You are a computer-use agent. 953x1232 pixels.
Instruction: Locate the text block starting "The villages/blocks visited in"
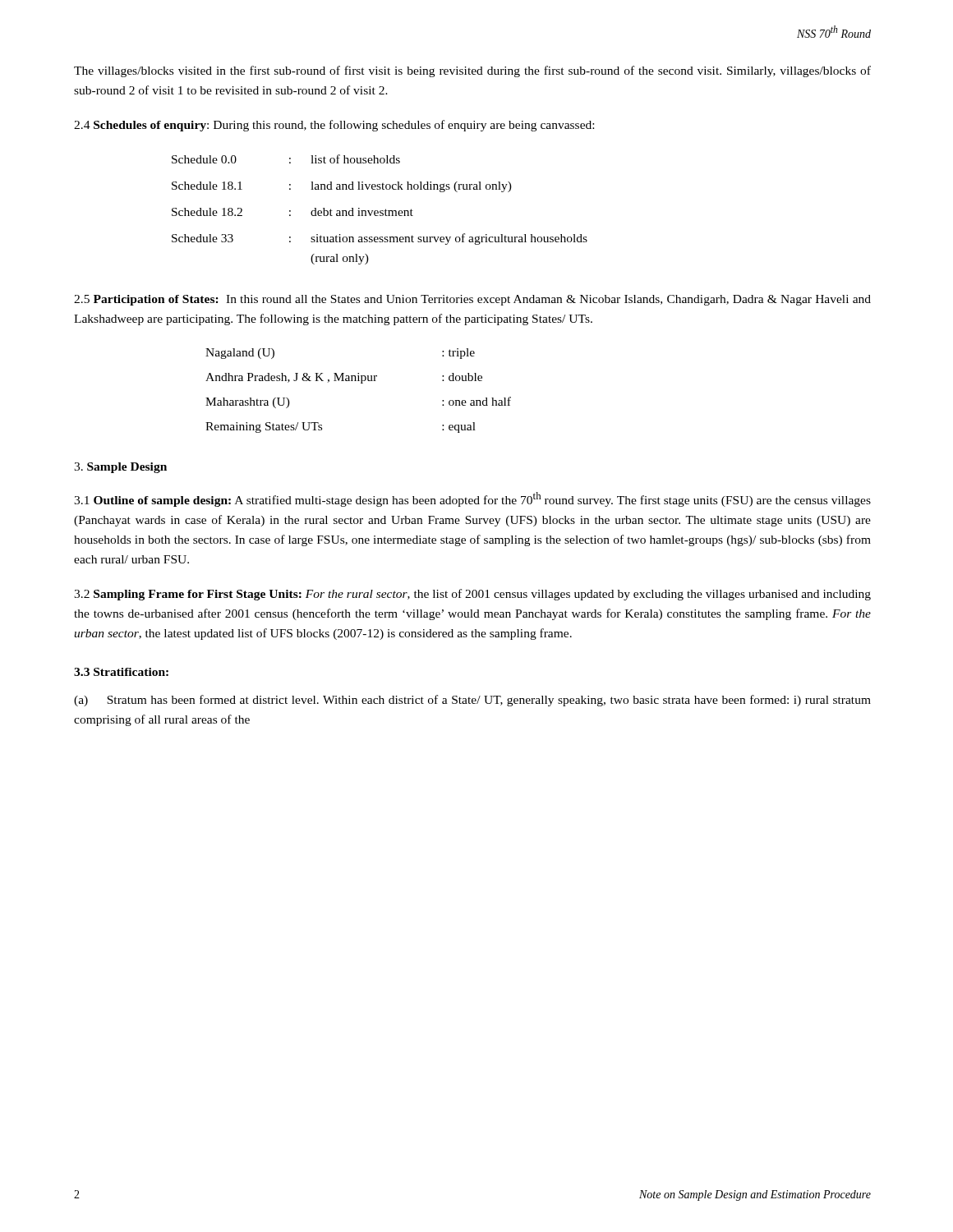(472, 81)
